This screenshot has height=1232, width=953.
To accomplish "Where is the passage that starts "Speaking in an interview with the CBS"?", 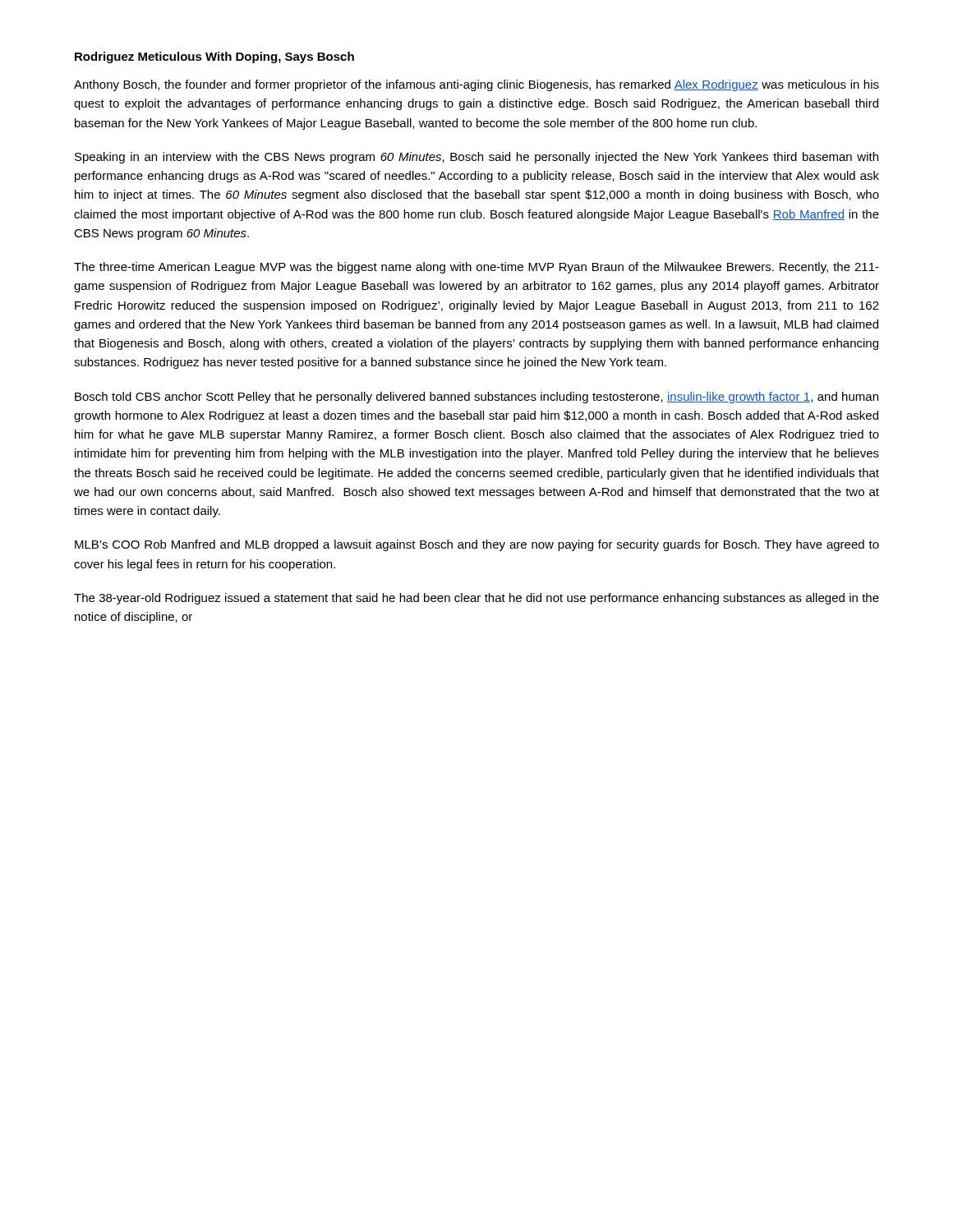I will pos(476,194).
